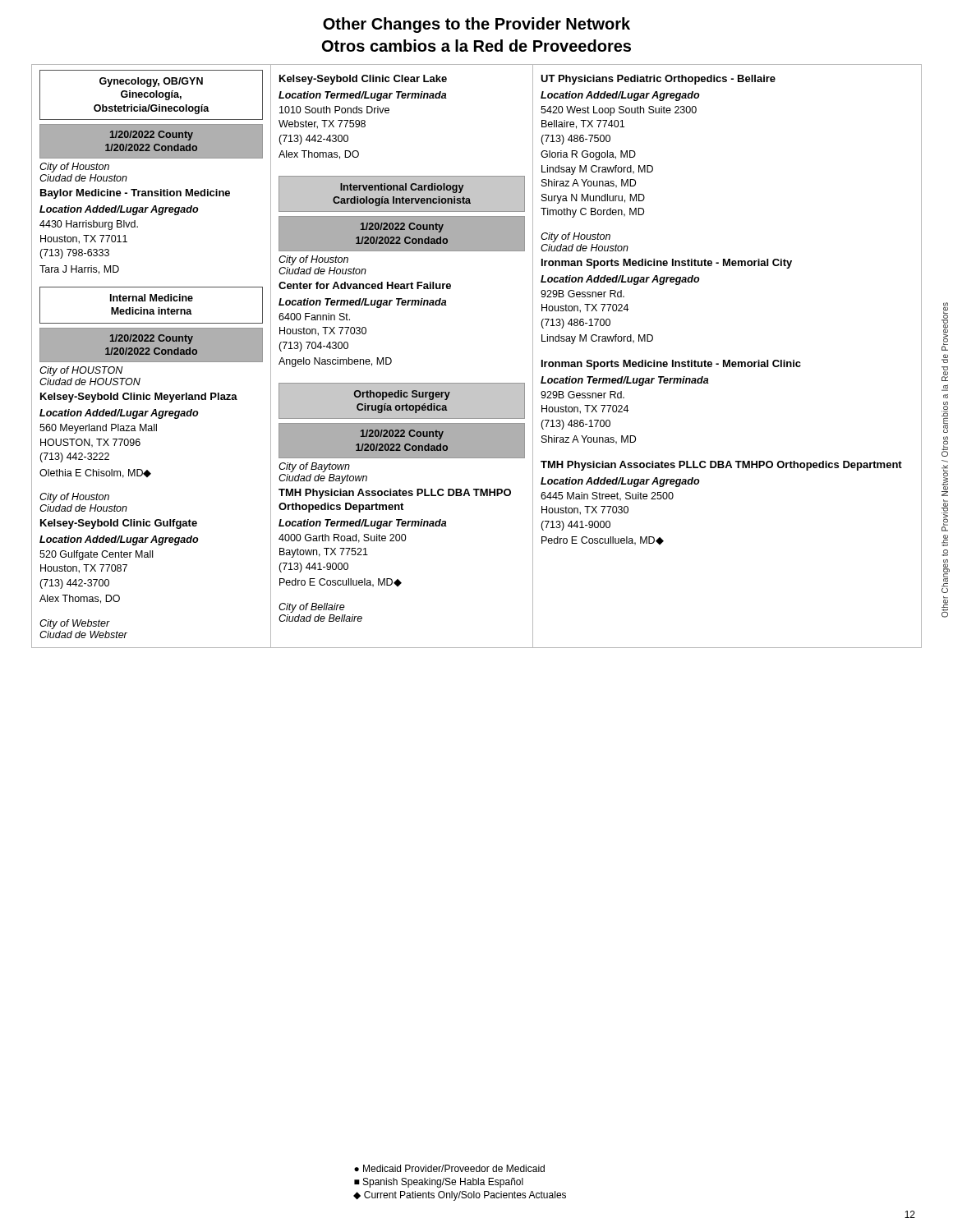Locate the block of text that opens with "1010 South Ponds Drive Webster, TX"
The image size is (953, 1232).
click(334, 124)
